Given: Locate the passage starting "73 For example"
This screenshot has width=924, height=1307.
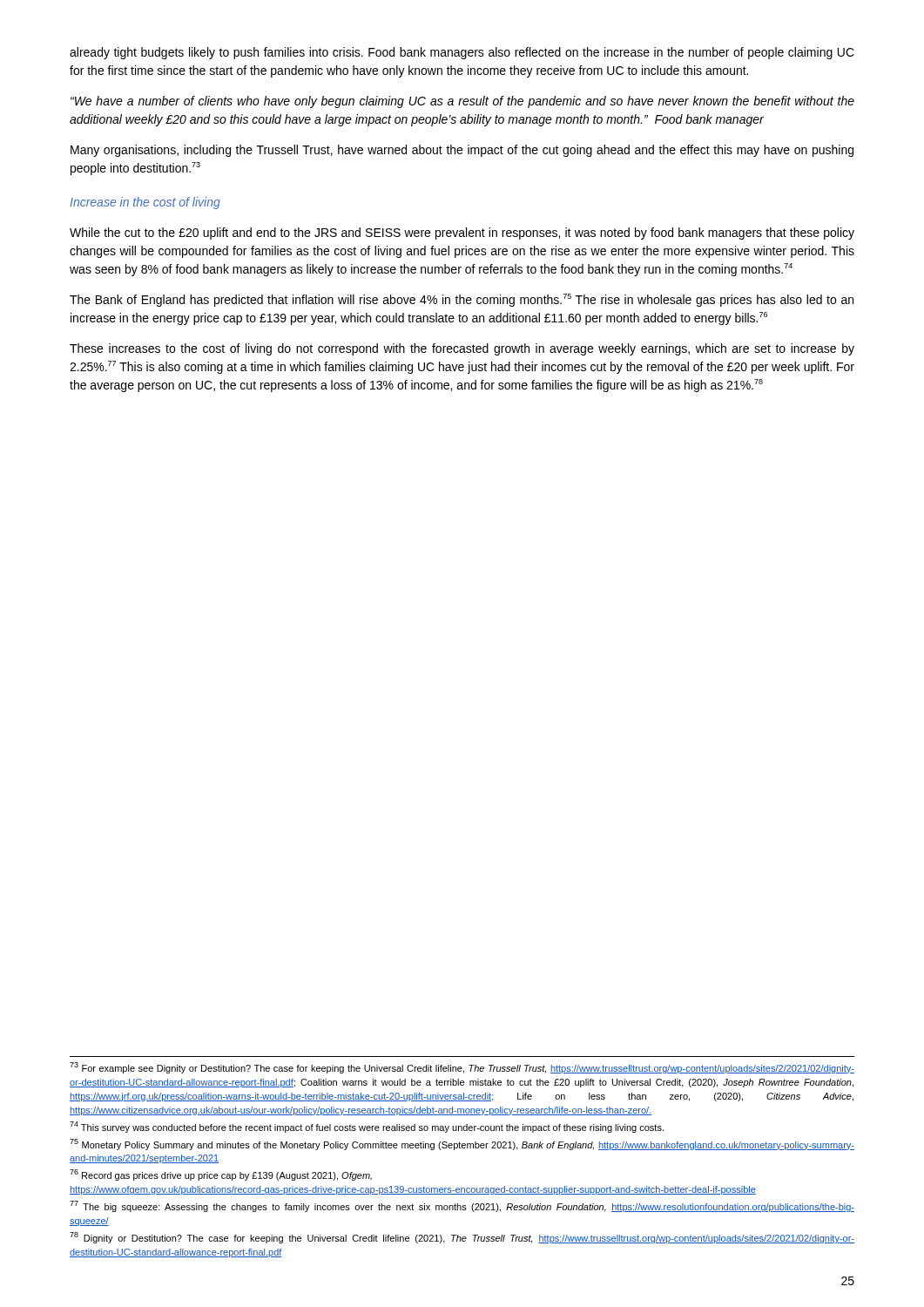Looking at the screenshot, I should coord(462,1090).
